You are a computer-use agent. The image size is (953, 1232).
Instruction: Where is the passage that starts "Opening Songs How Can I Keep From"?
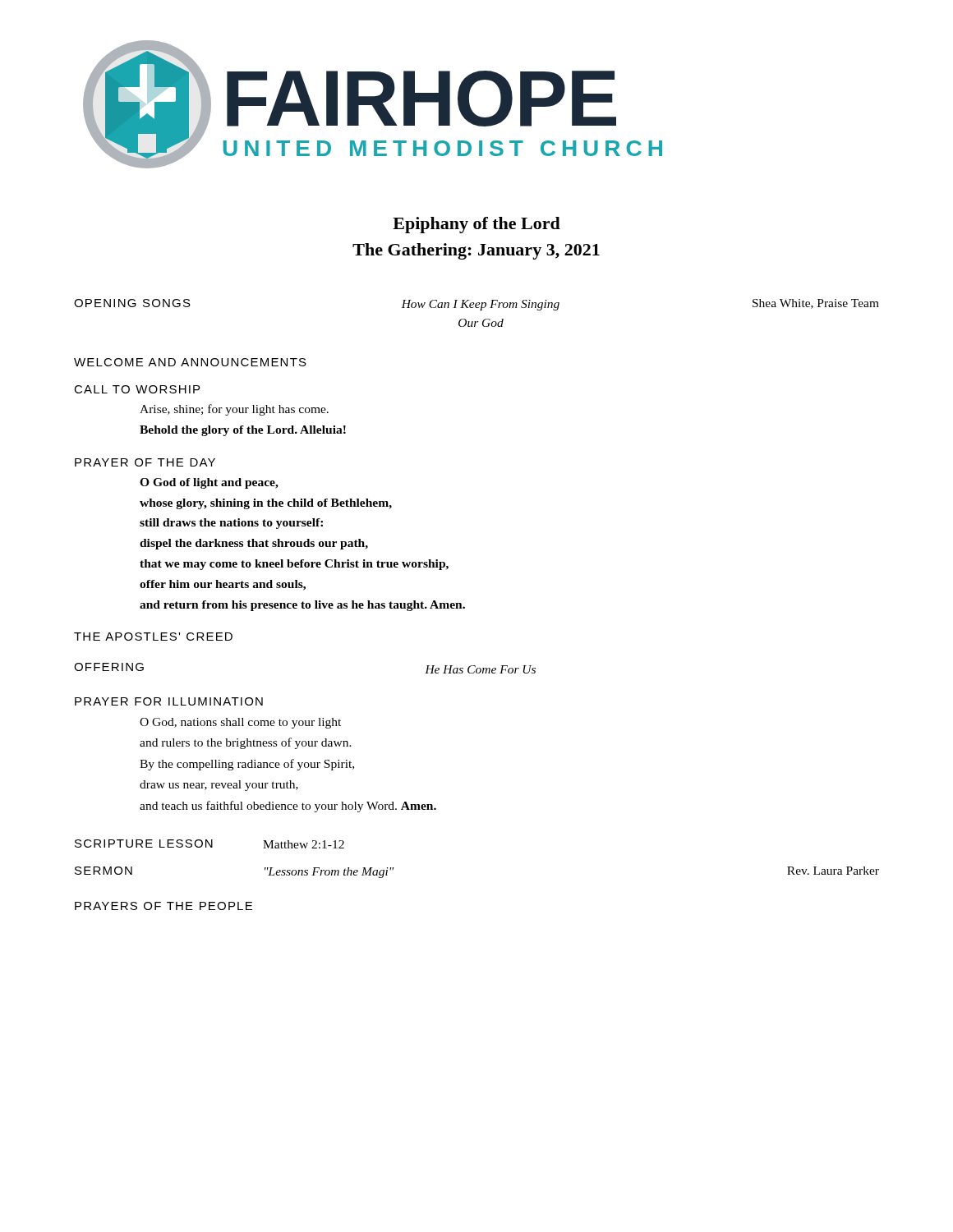(x=476, y=313)
